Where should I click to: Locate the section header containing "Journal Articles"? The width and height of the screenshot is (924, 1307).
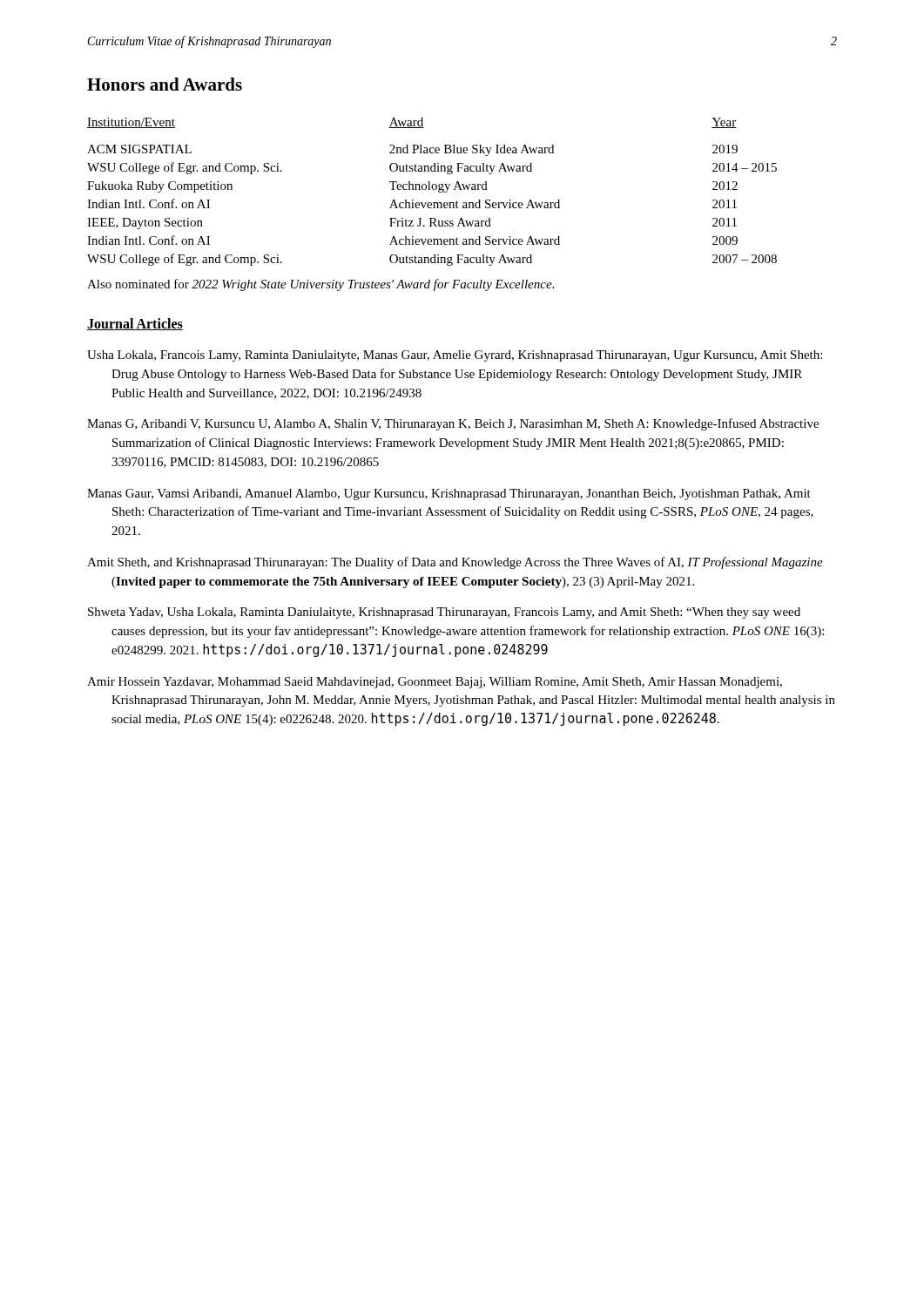pyautogui.click(x=135, y=324)
